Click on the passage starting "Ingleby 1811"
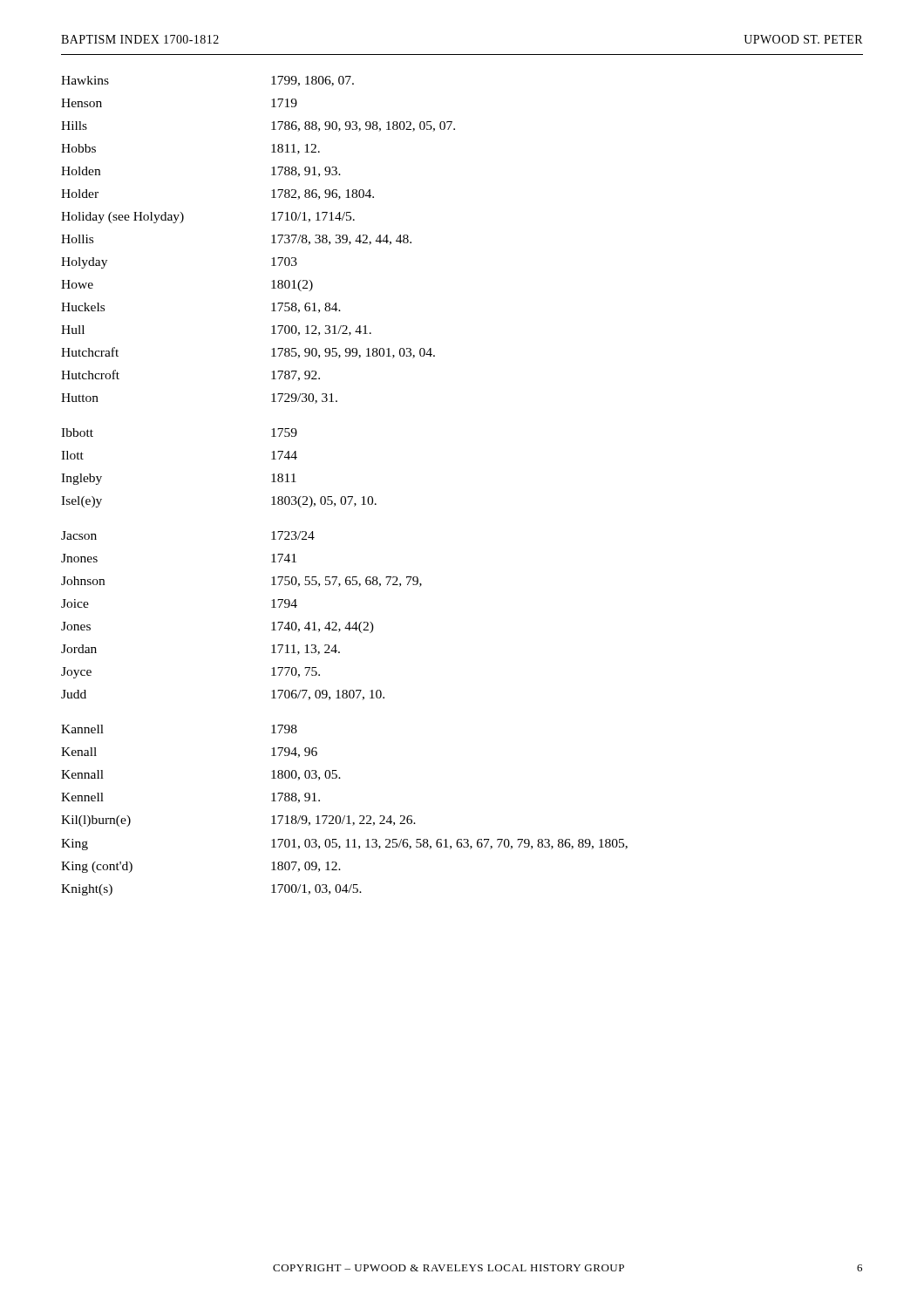 coord(78,479)
